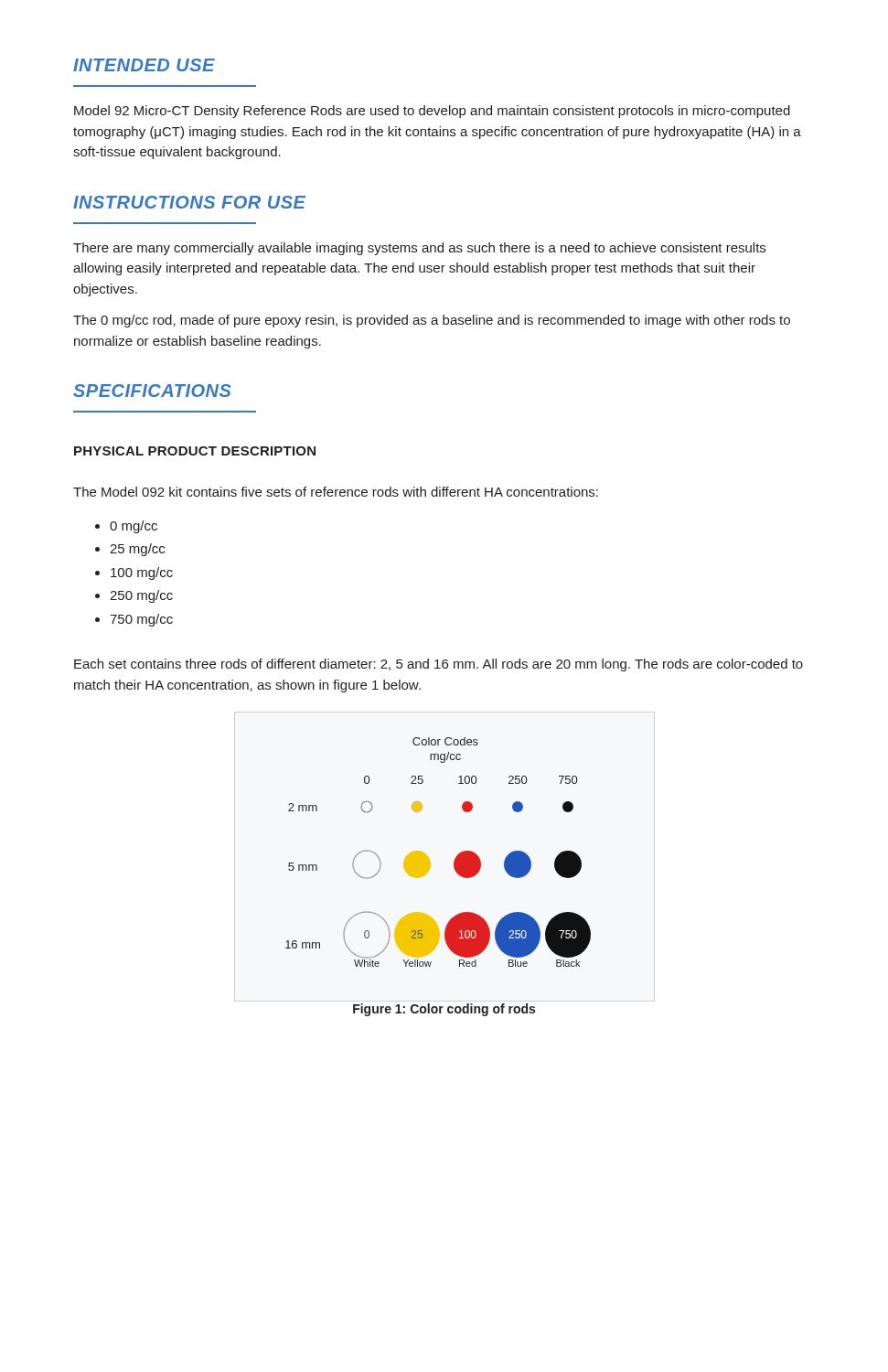Click on the block starting "750 mg/cc"
Viewport: 888px width, 1372px height.
tap(141, 618)
